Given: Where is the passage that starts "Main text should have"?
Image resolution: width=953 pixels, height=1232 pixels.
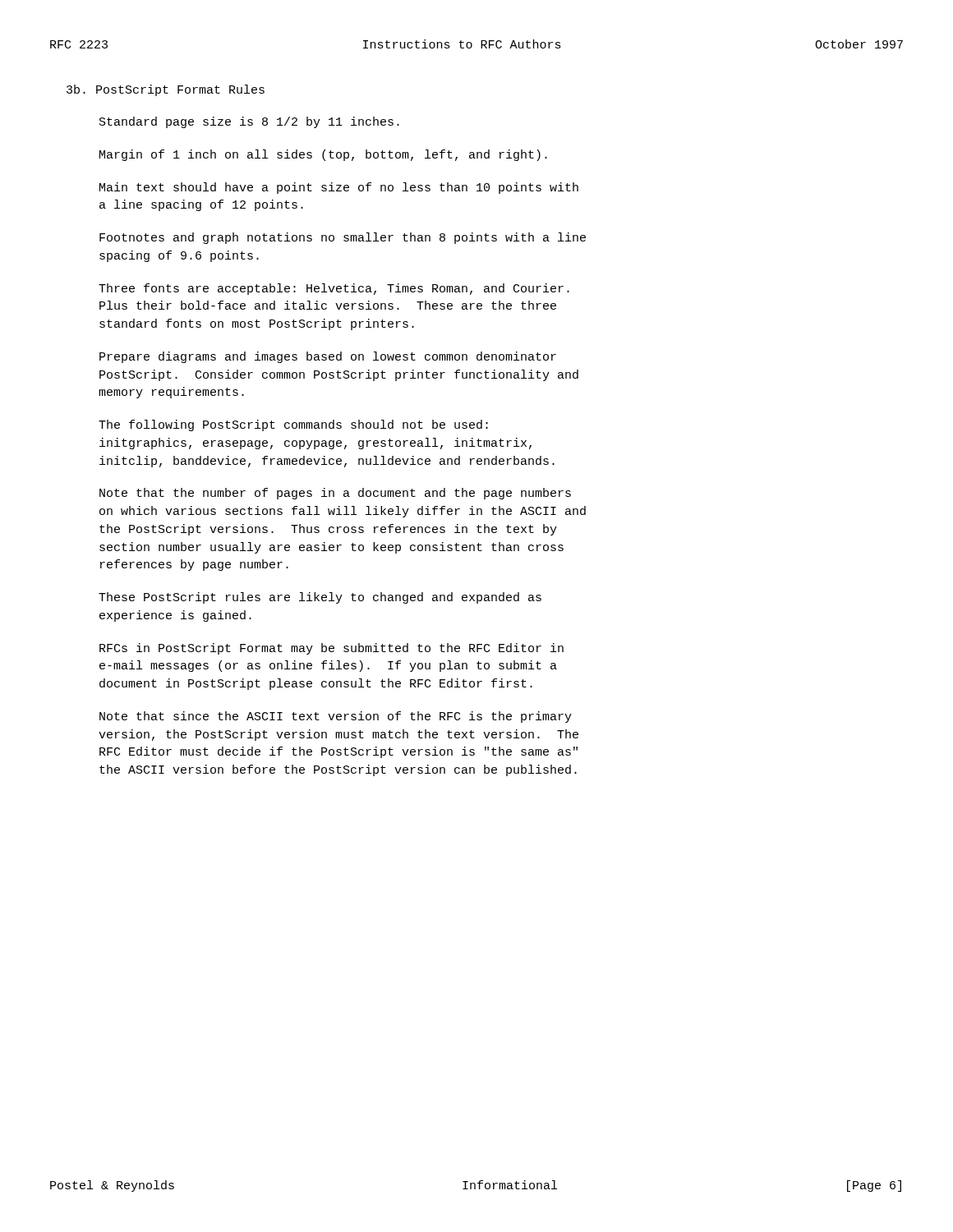Looking at the screenshot, I should click(x=339, y=197).
